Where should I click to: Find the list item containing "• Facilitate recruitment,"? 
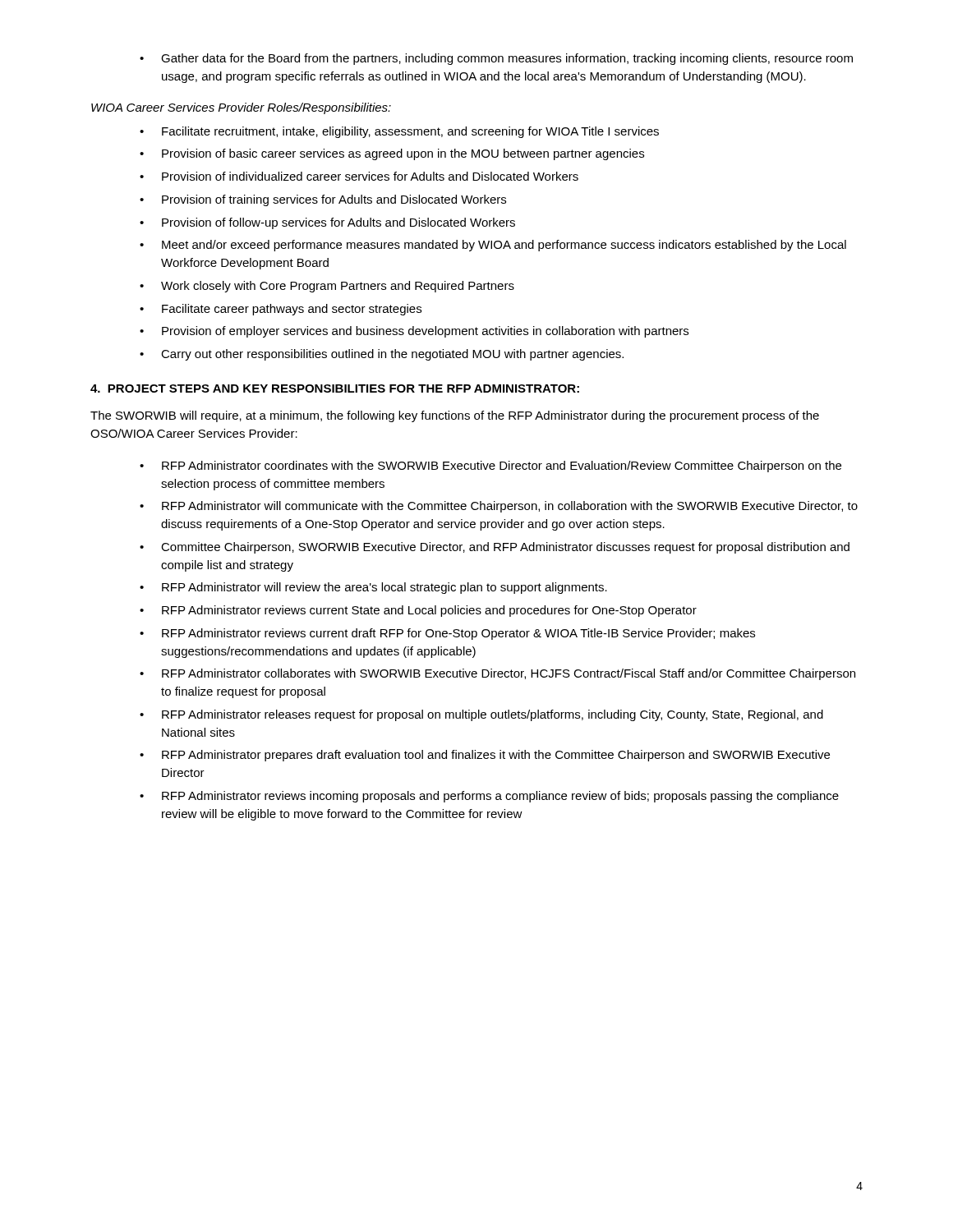point(501,131)
